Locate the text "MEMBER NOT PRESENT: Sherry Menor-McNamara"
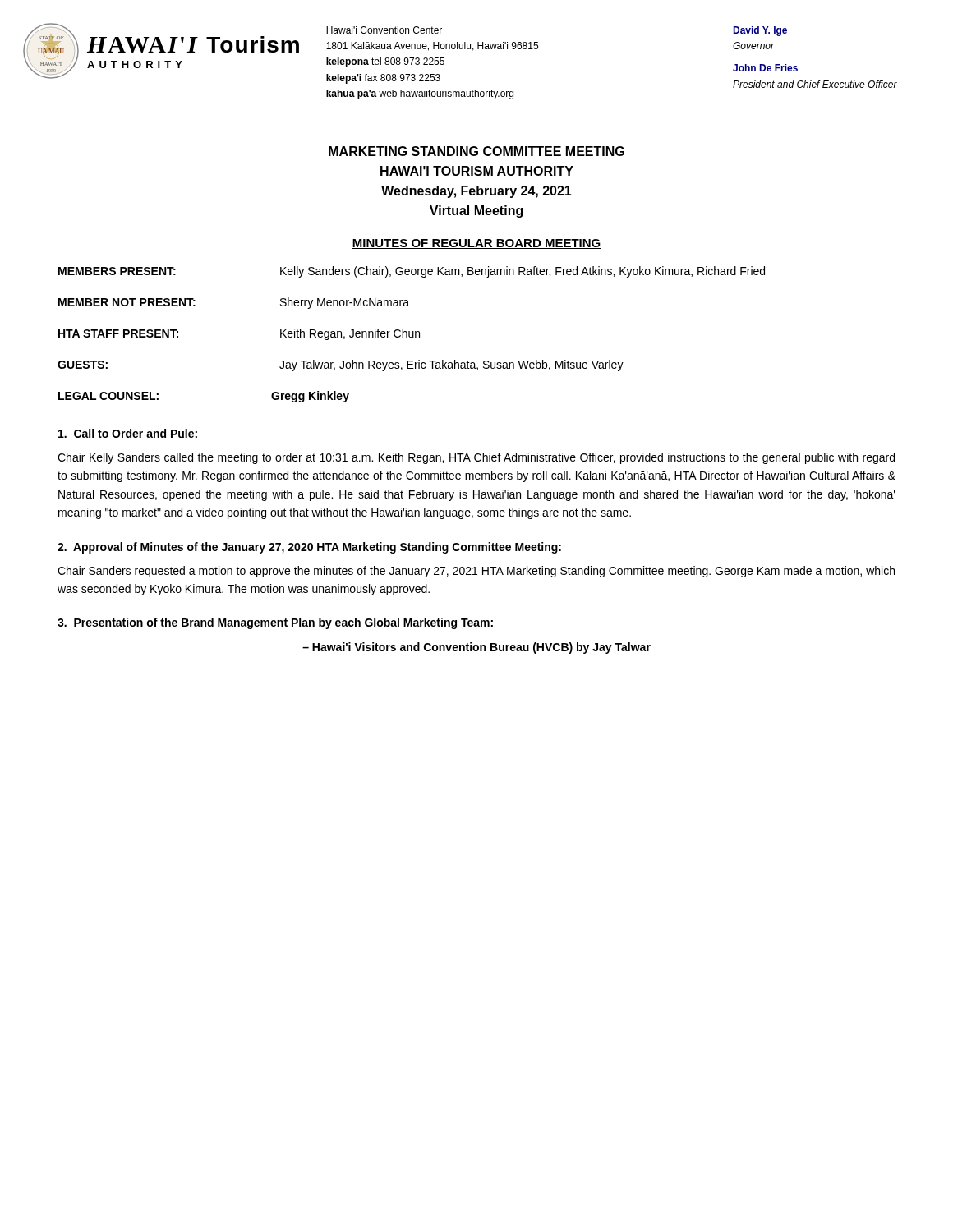 coord(129,303)
